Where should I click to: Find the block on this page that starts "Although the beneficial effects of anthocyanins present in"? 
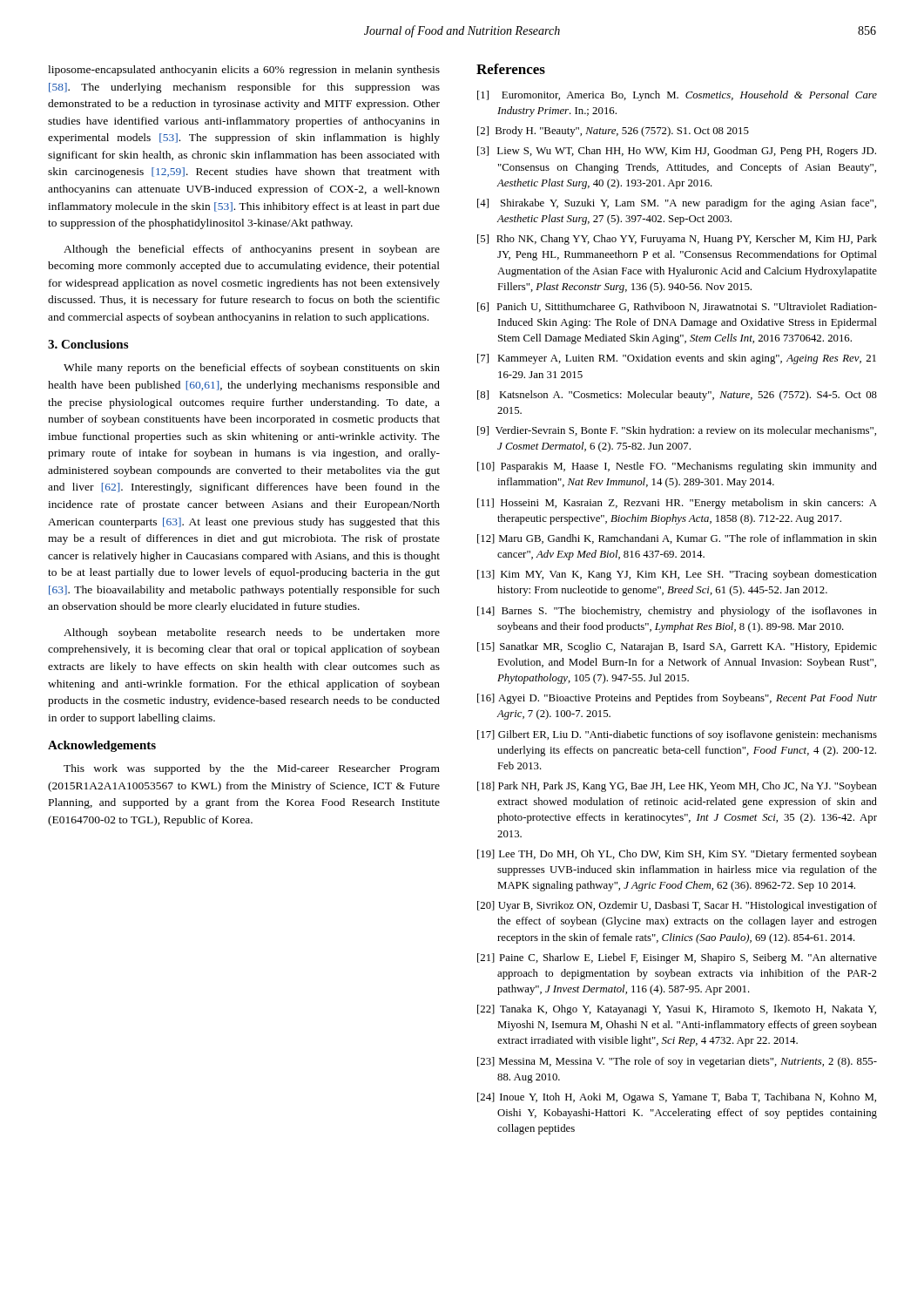[x=244, y=283]
